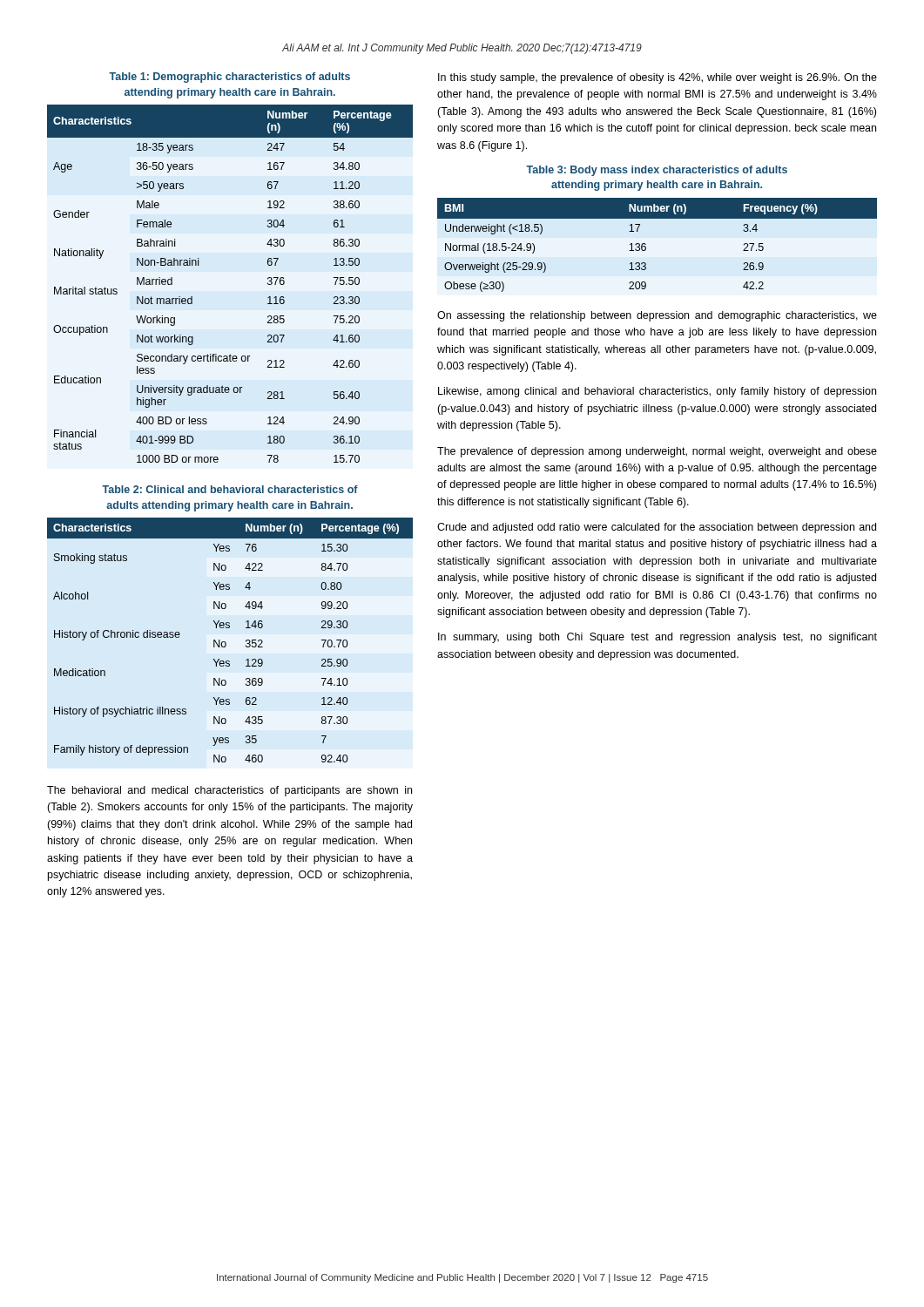Viewport: 924px width, 1307px height.
Task: Find the table that mentions "Underweight (<18.5)"
Action: coord(657,246)
